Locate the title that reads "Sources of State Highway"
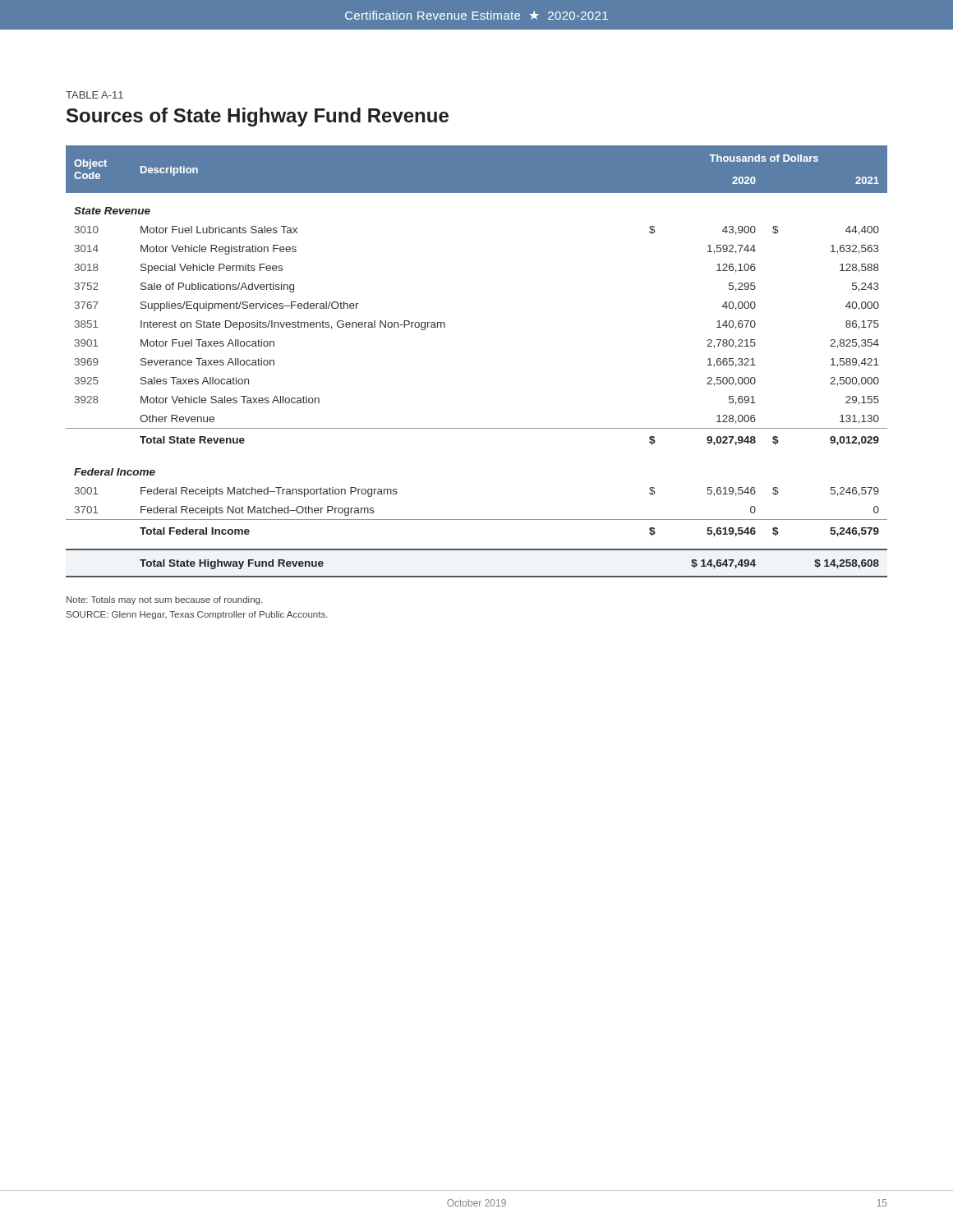This screenshot has width=953, height=1232. (x=257, y=115)
